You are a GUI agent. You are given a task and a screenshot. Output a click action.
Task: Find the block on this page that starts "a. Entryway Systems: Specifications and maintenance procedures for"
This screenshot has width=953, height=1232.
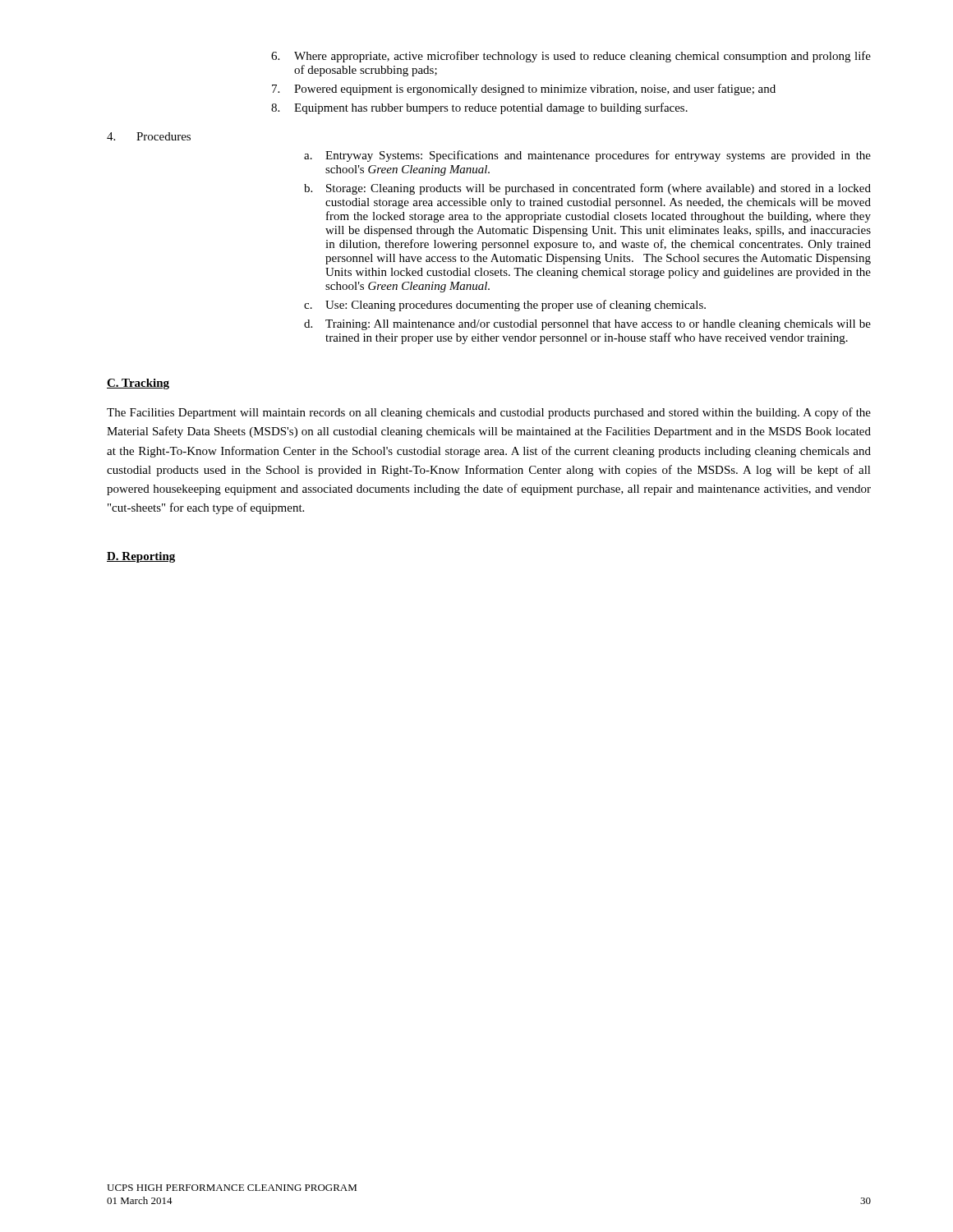click(587, 163)
